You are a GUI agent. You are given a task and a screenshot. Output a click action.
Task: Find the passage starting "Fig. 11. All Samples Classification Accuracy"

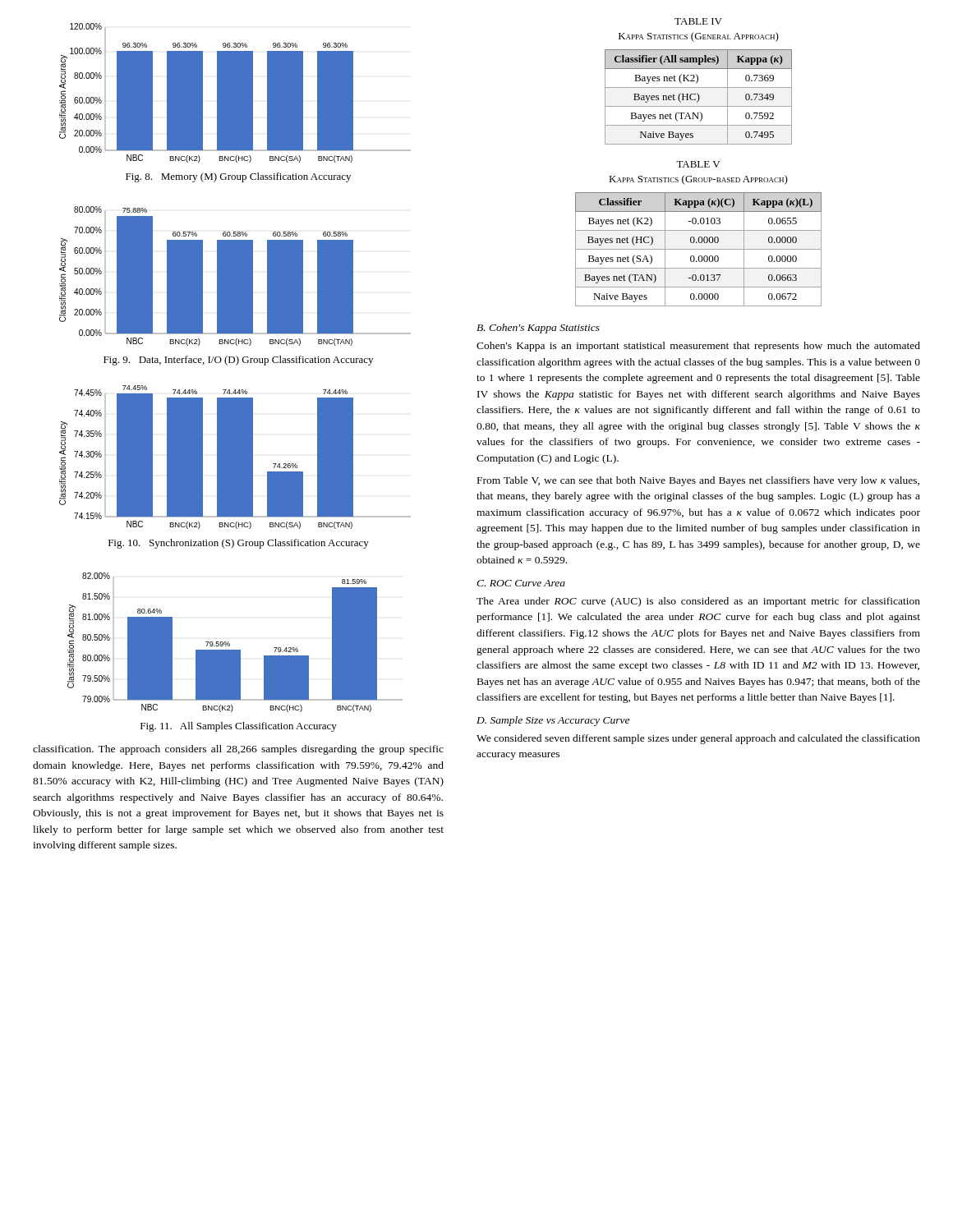(238, 726)
